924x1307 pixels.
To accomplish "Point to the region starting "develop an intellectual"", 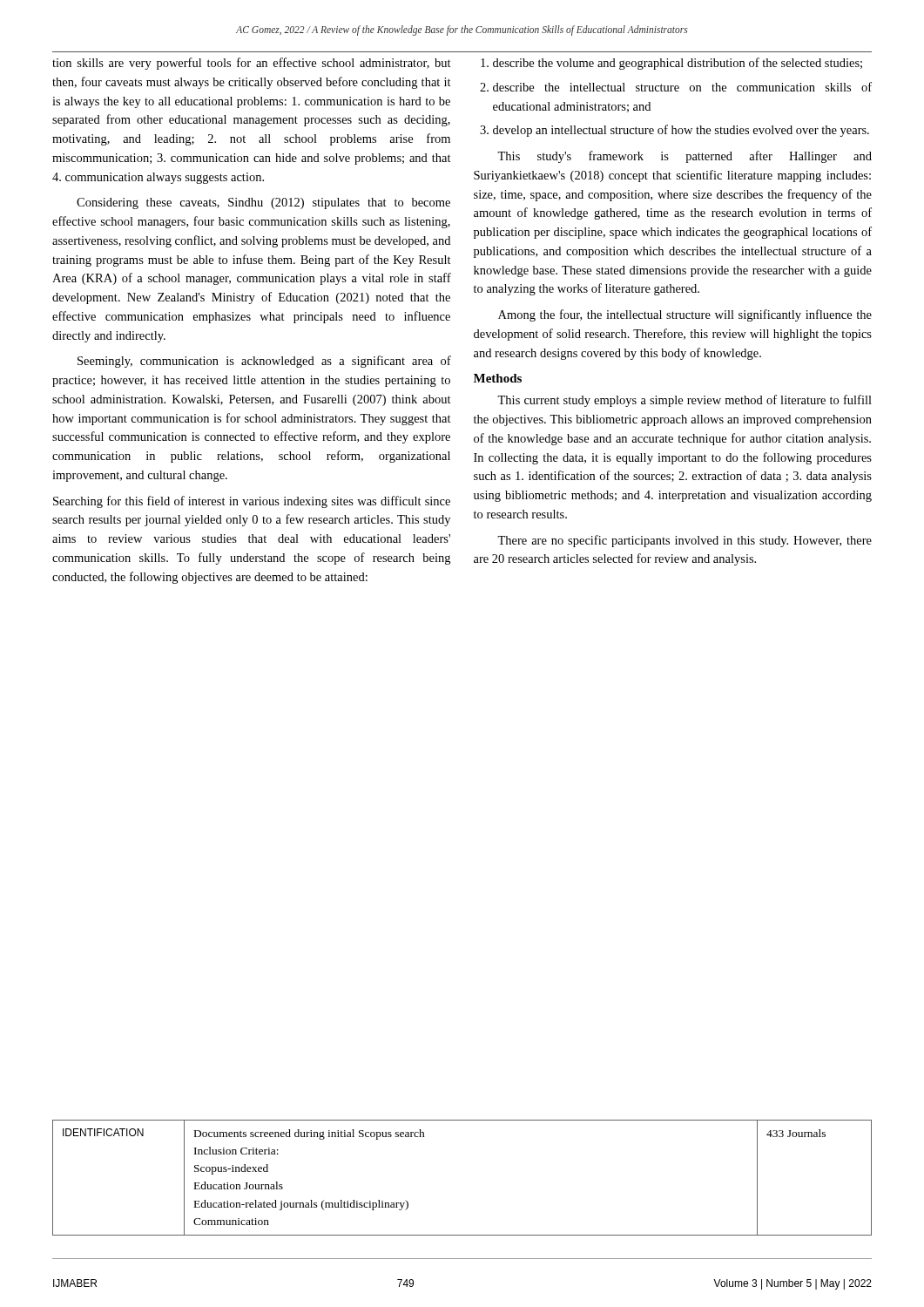I will point(681,130).
